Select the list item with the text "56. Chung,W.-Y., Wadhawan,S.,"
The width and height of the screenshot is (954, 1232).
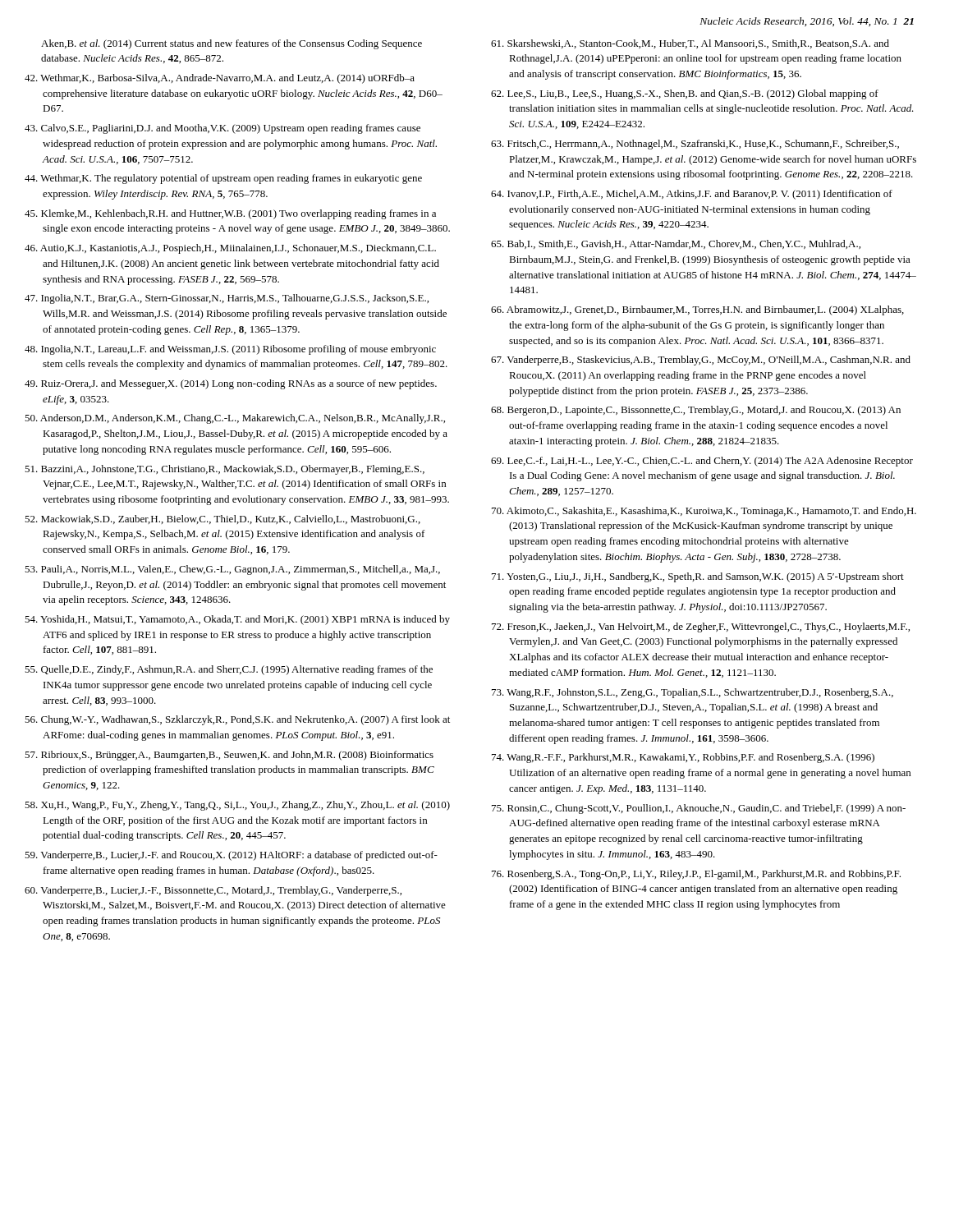(x=237, y=727)
